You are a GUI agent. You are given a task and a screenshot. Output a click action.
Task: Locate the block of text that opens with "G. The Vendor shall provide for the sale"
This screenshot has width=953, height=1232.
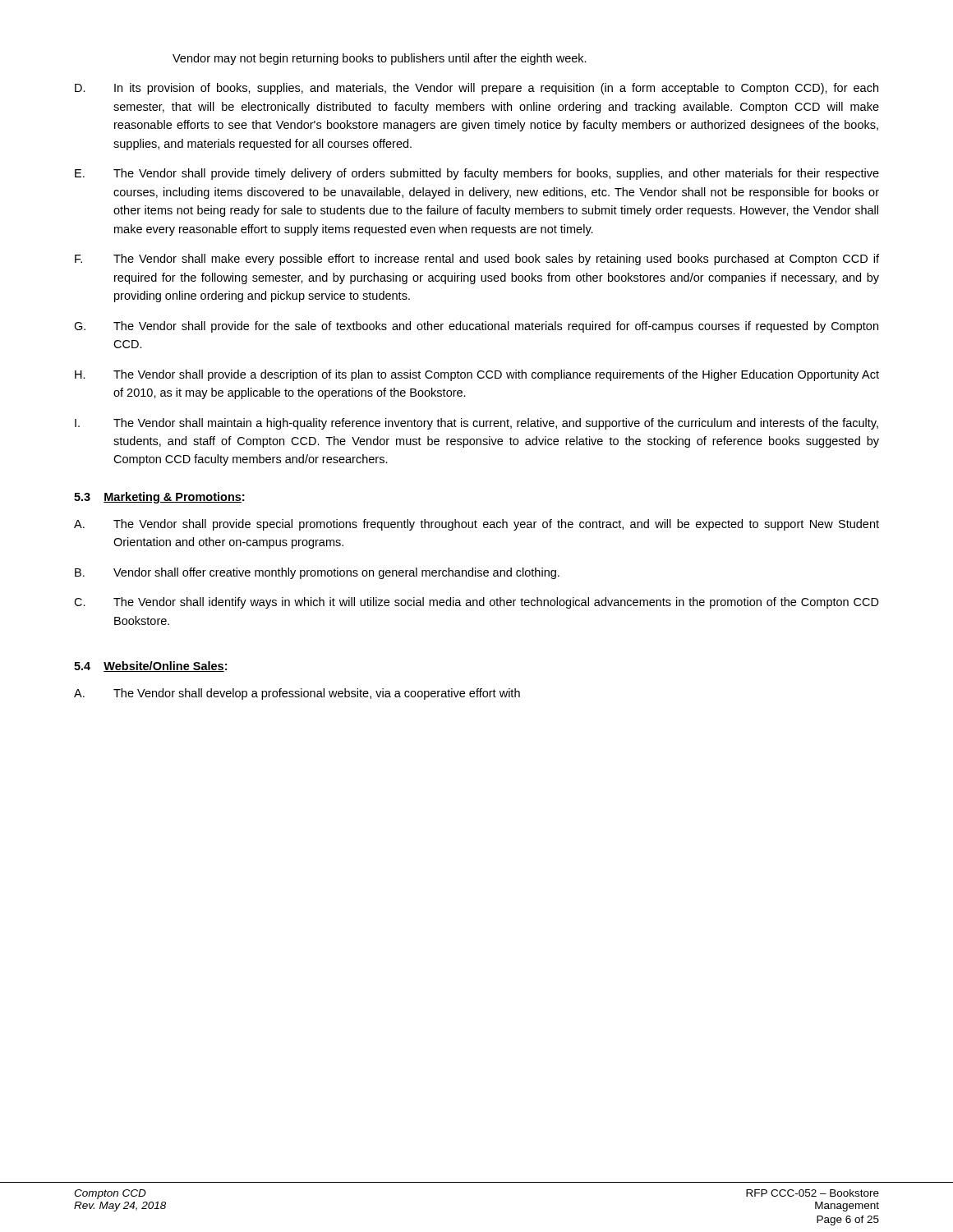pos(476,335)
